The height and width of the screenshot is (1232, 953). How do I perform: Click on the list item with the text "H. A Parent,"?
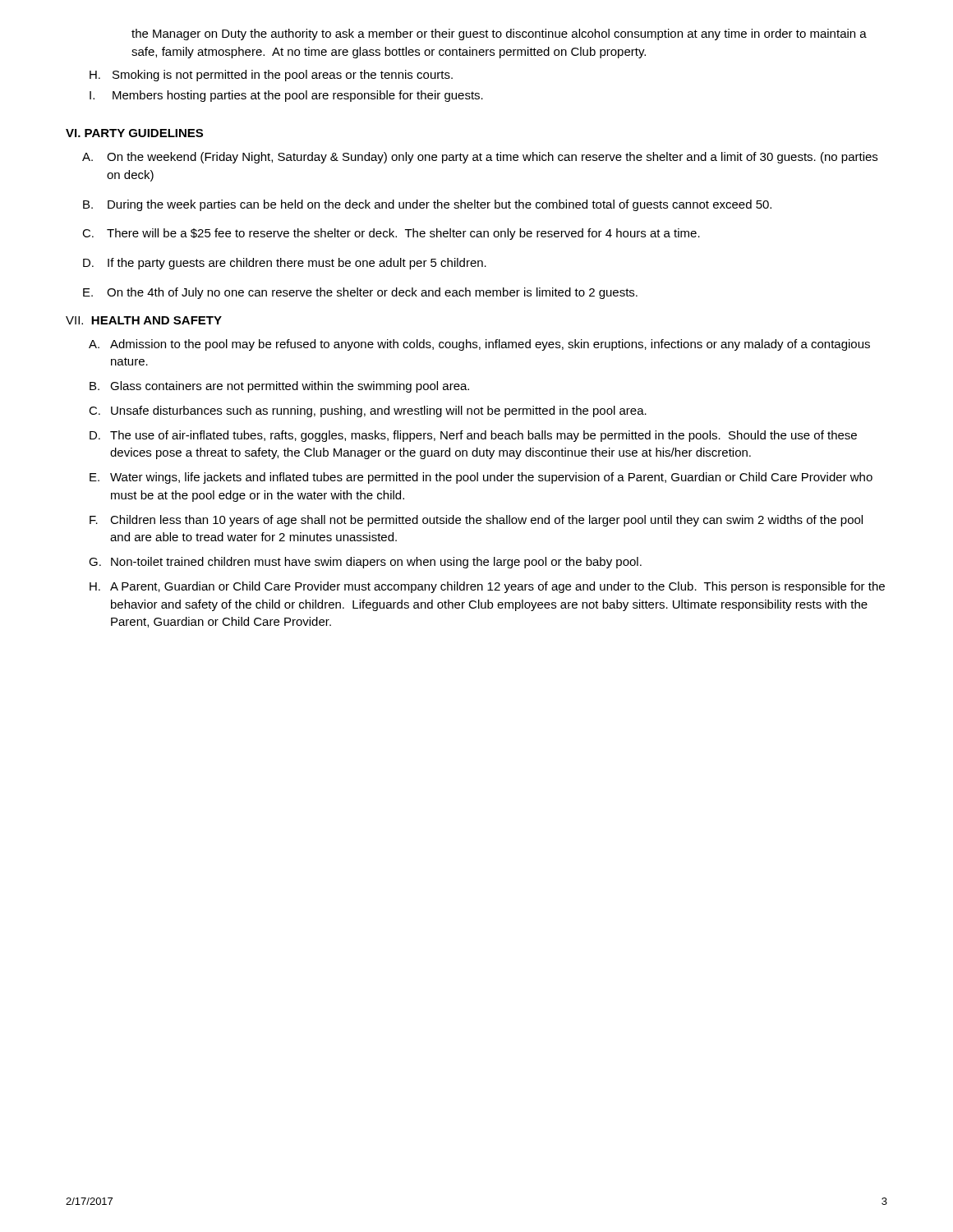488,604
